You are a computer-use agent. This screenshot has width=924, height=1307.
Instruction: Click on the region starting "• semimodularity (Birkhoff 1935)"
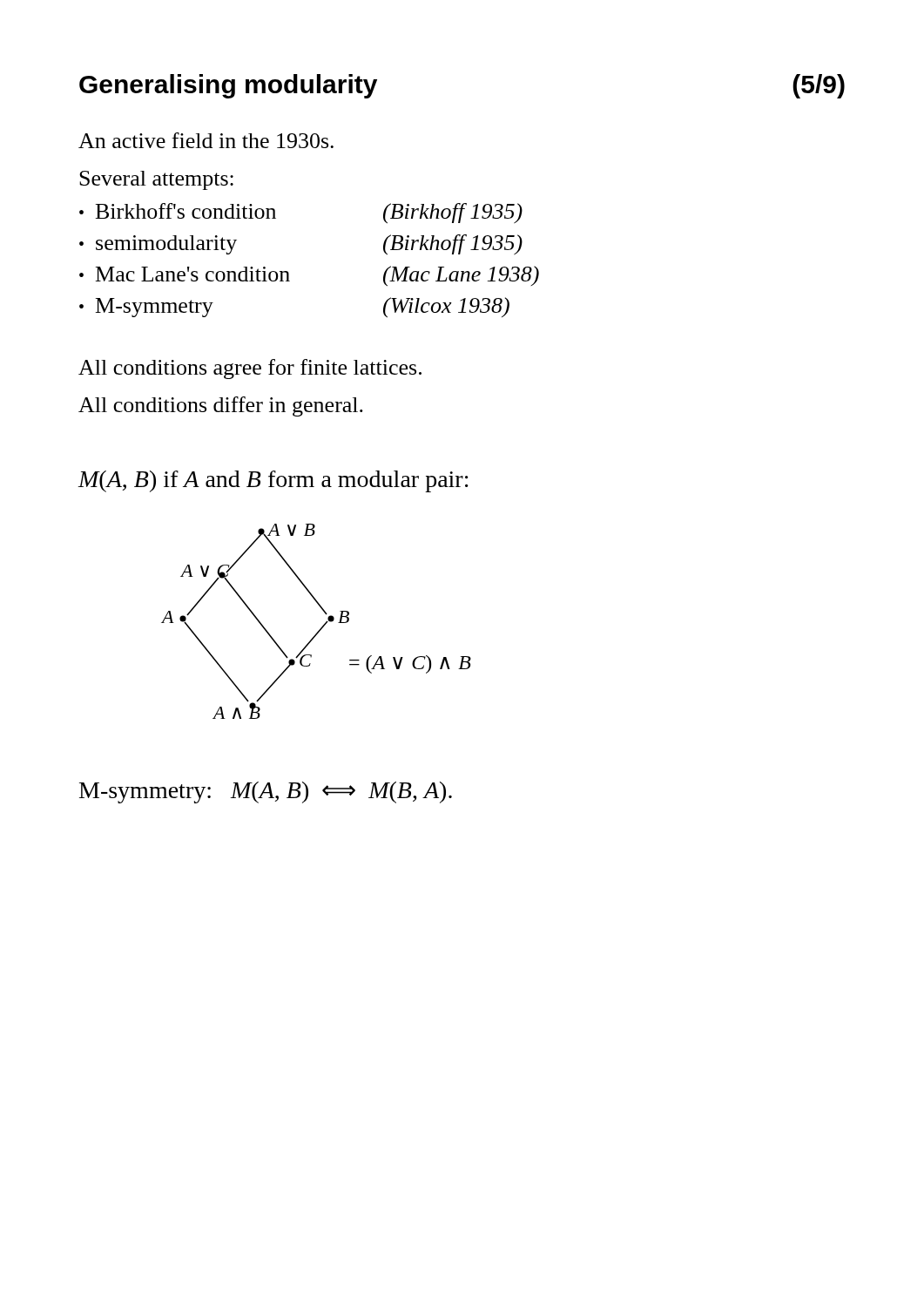pyautogui.click(x=462, y=243)
